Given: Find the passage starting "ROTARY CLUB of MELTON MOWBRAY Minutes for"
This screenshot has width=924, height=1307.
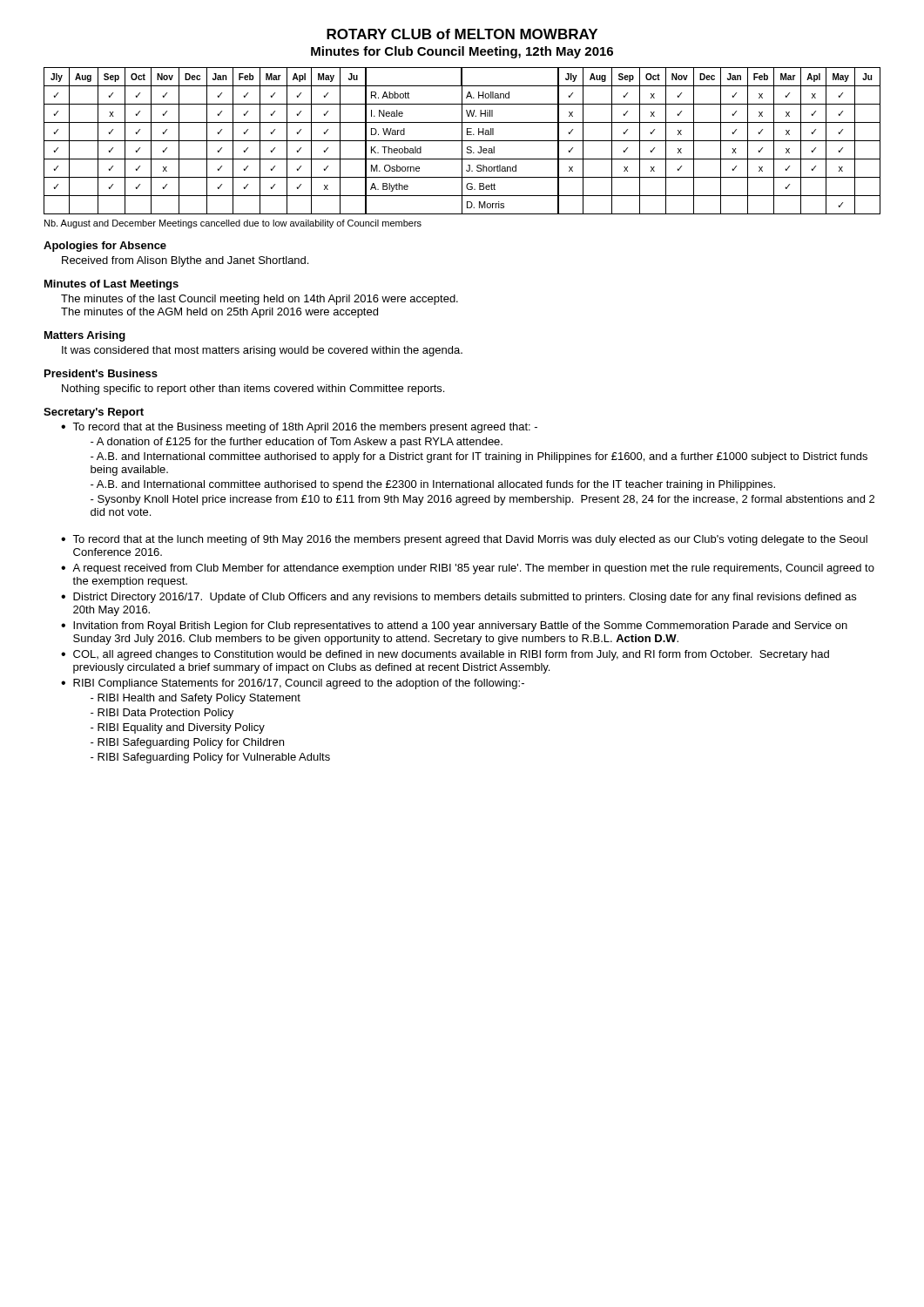Looking at the screenshot, I should pos(462,42).
